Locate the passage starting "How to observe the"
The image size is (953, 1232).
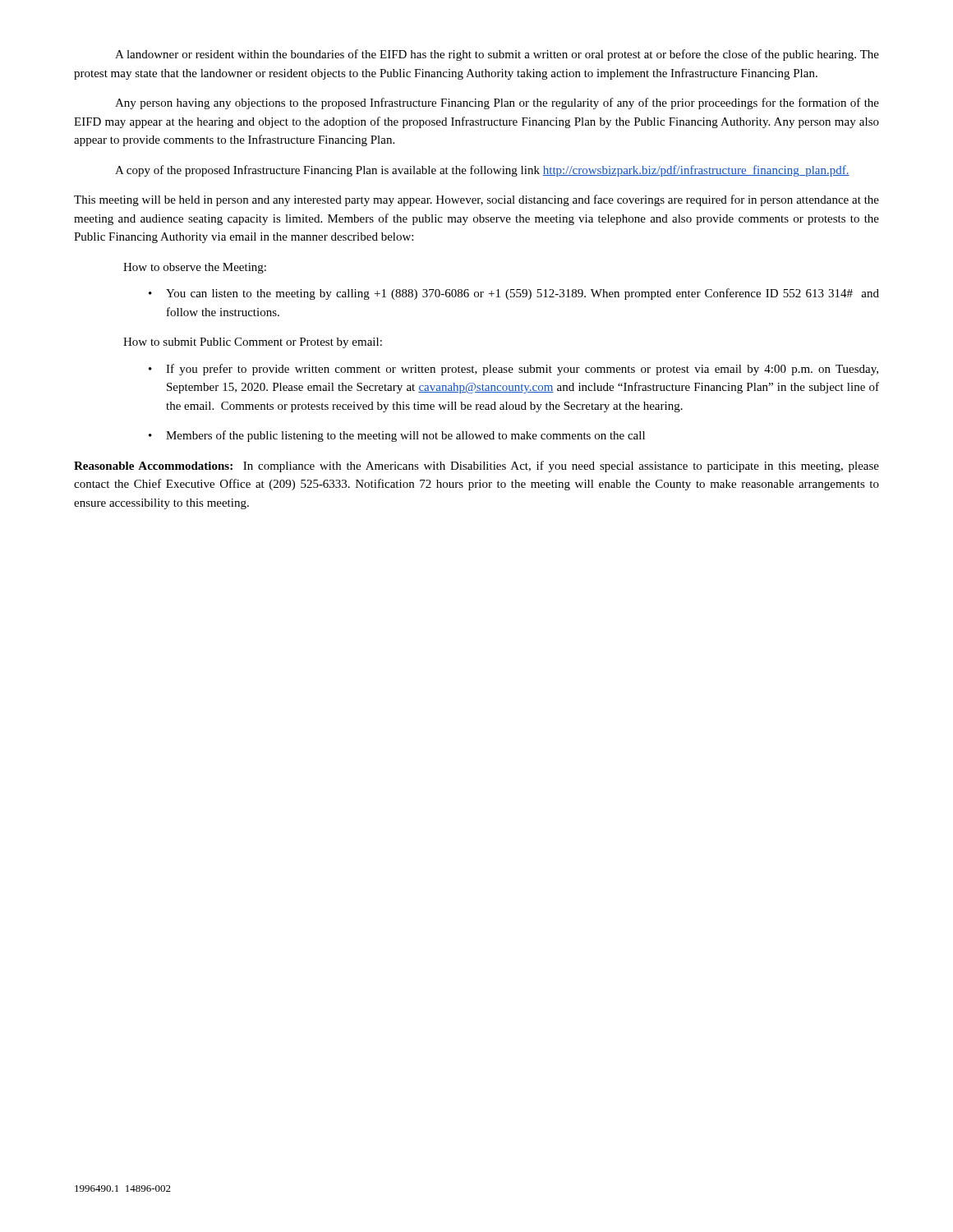pyautogui.click(x=195, y=267)
